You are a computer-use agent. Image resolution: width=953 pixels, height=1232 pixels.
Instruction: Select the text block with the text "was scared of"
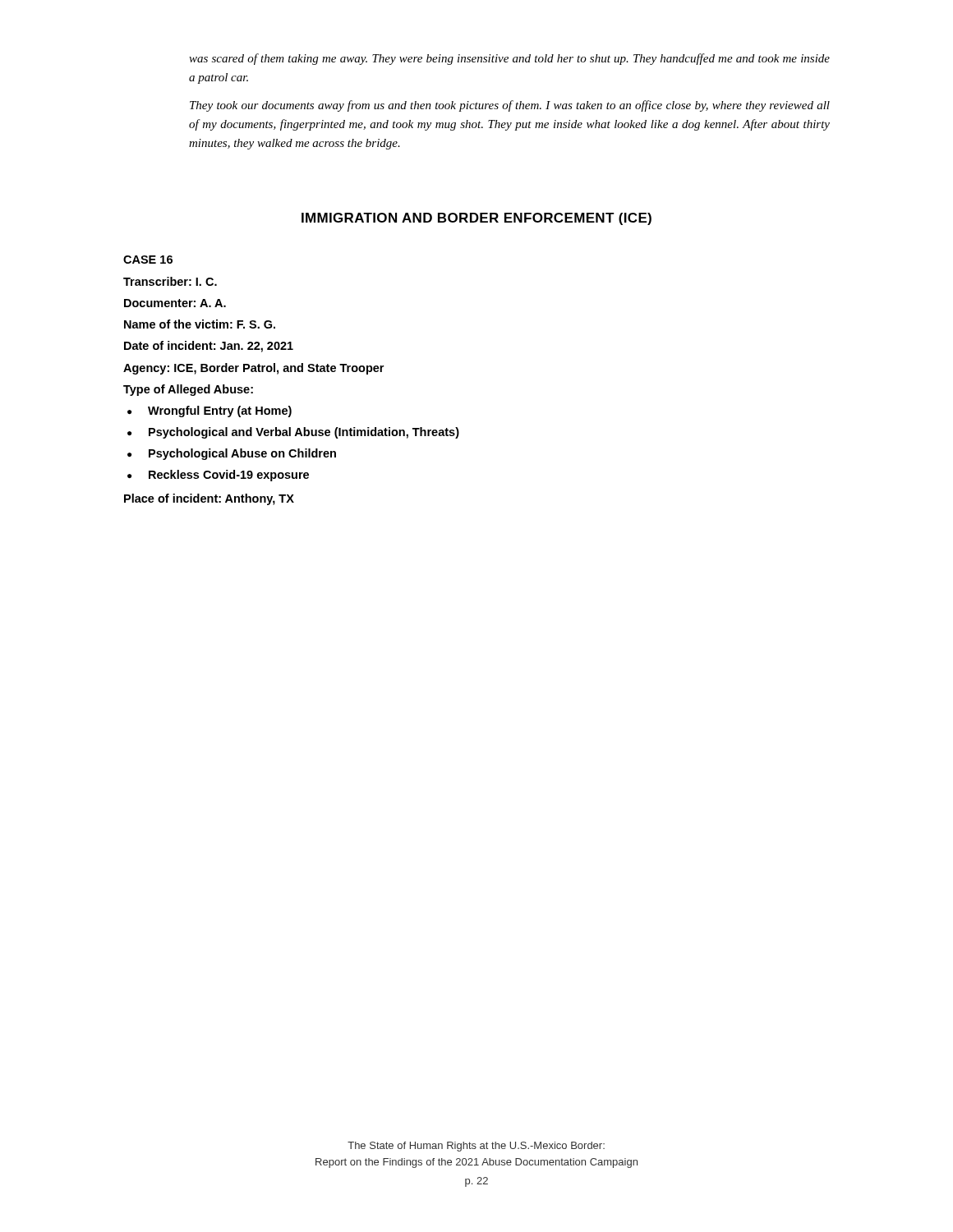click(509, 101)
